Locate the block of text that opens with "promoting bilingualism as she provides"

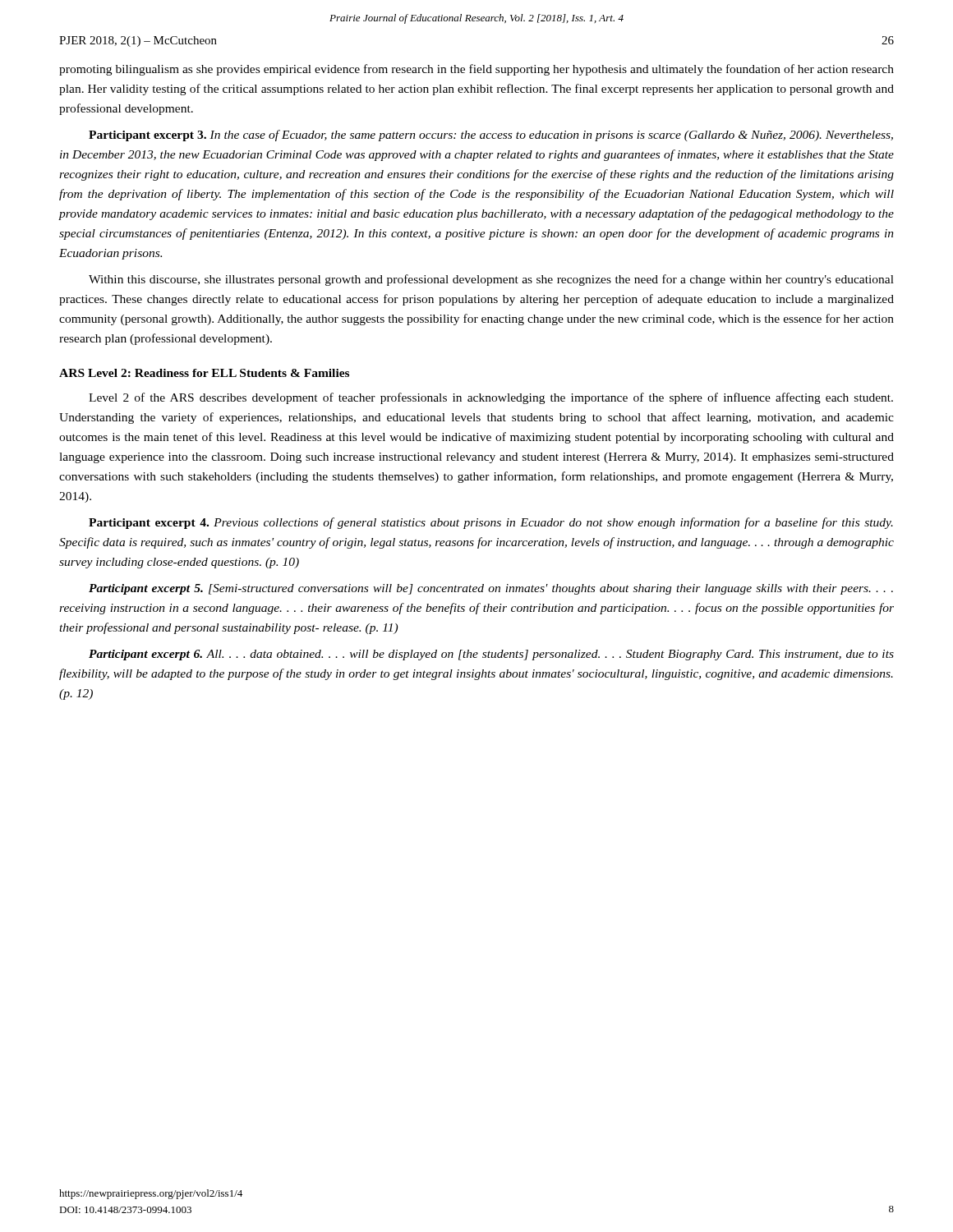pos(476,88)
